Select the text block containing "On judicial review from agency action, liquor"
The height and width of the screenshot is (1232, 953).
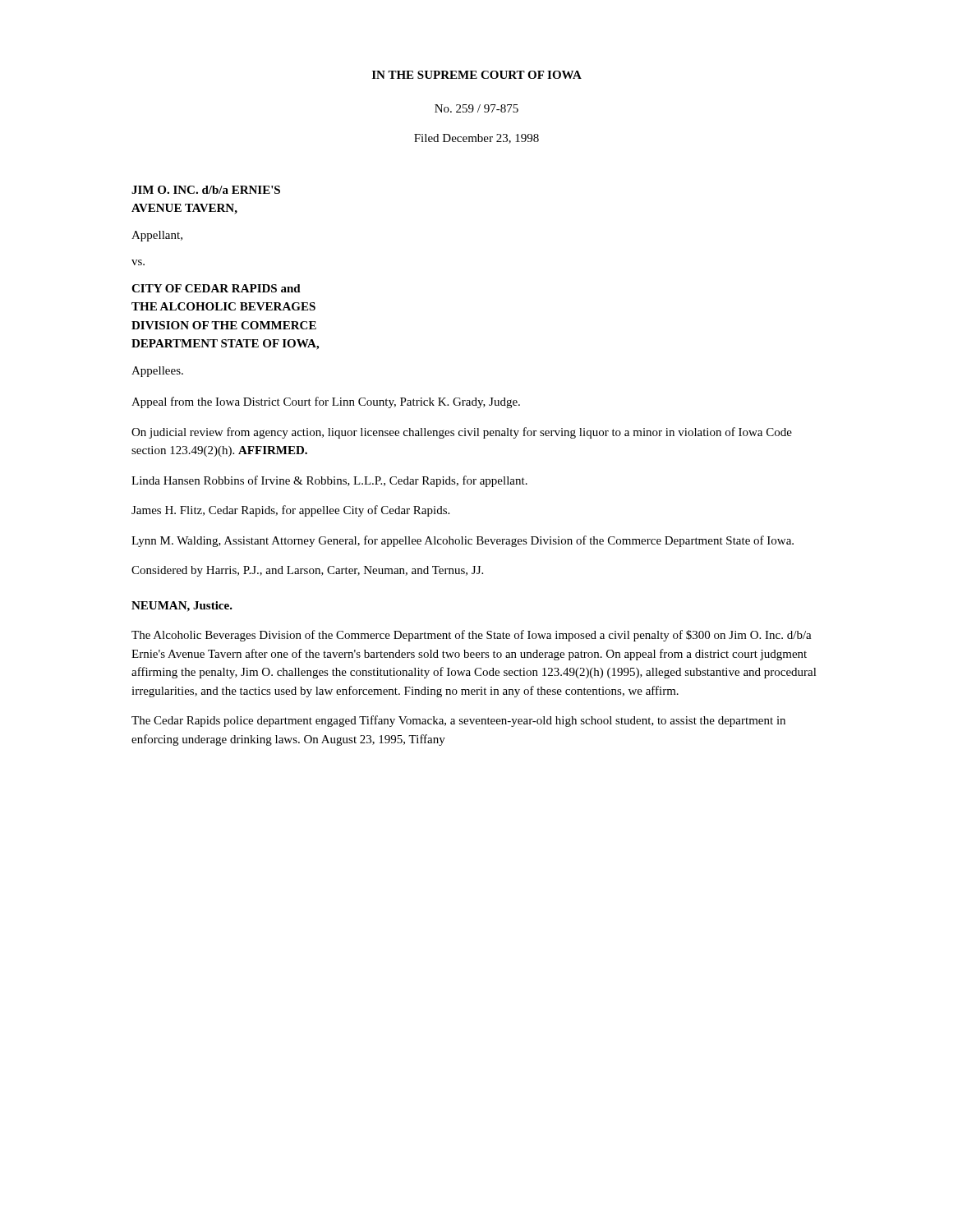coord(462,441)
